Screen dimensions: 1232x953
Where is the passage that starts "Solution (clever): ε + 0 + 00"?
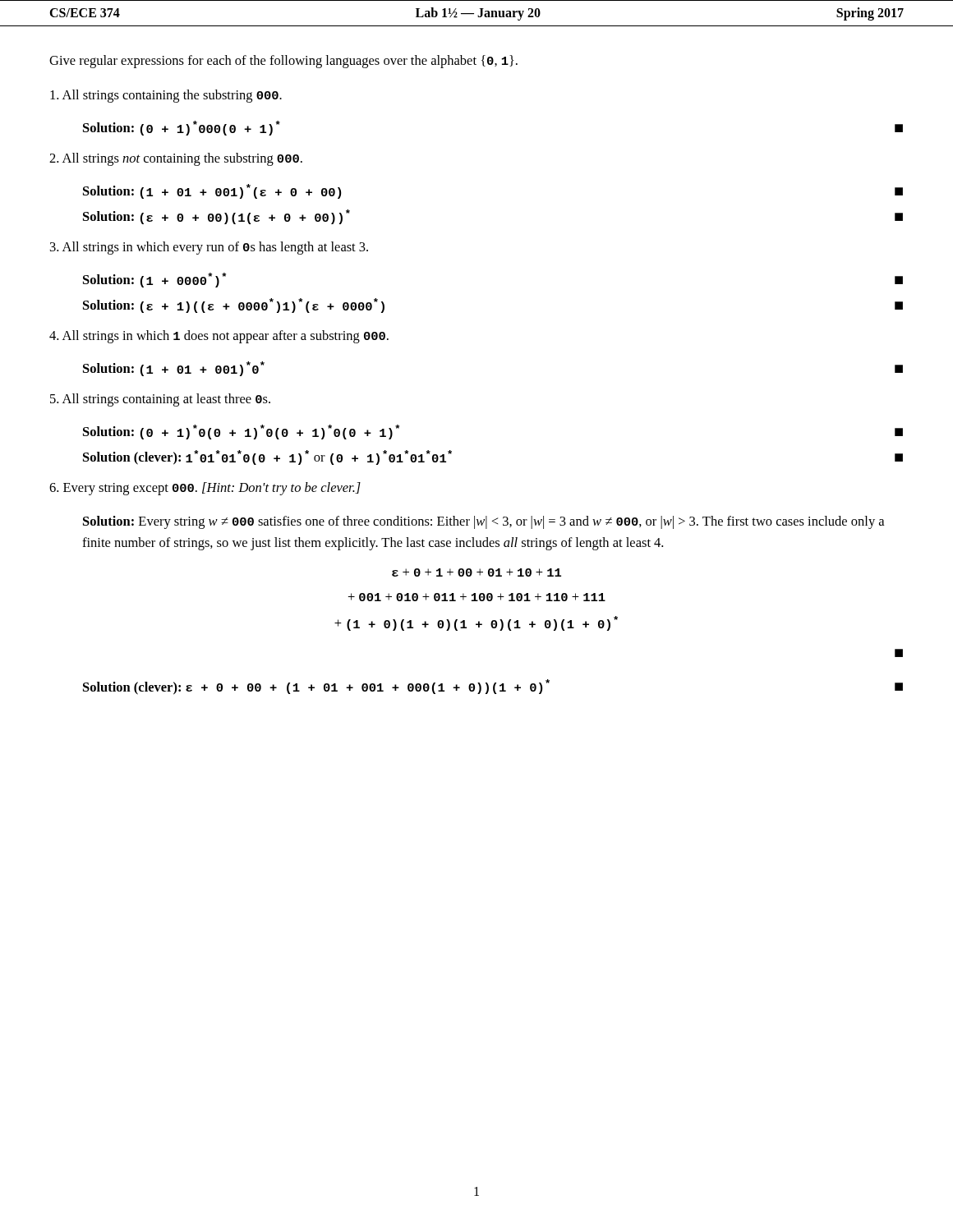pos(493,687)
